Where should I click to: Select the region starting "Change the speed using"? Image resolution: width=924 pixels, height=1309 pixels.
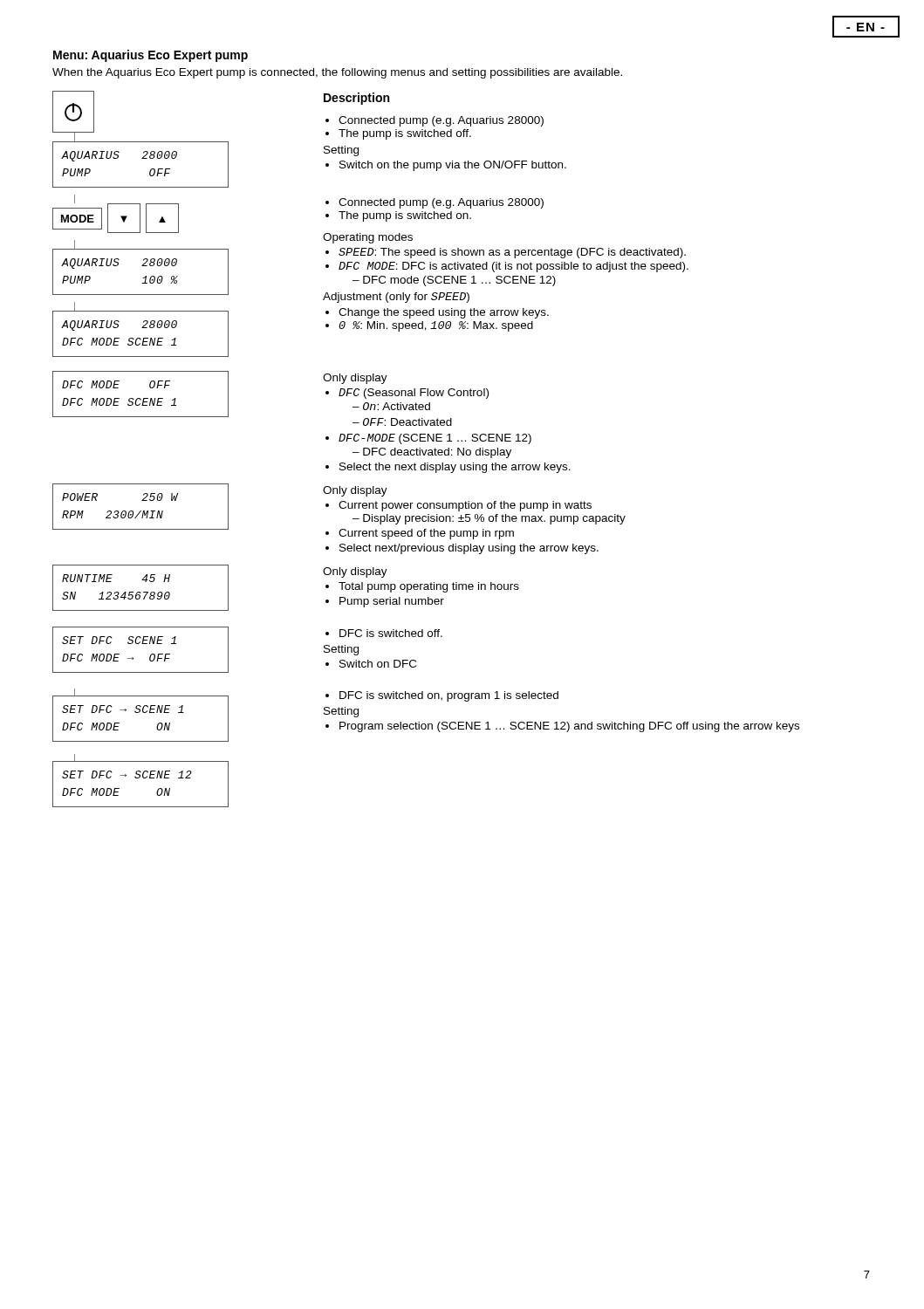click(x=444, y=313)
